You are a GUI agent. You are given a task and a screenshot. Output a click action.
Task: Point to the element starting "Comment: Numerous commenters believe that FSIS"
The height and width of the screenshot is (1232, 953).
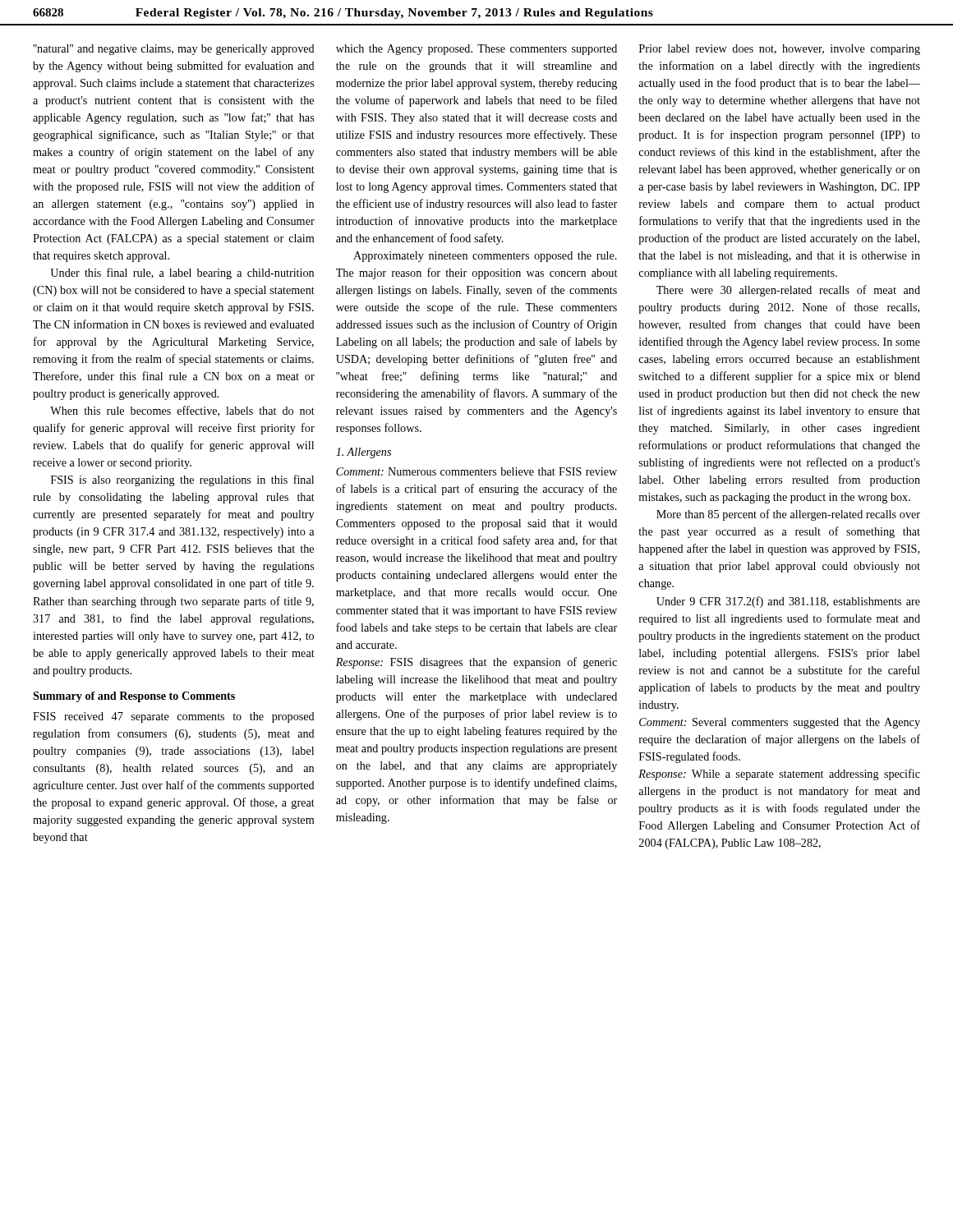click(x=476, y=558)
